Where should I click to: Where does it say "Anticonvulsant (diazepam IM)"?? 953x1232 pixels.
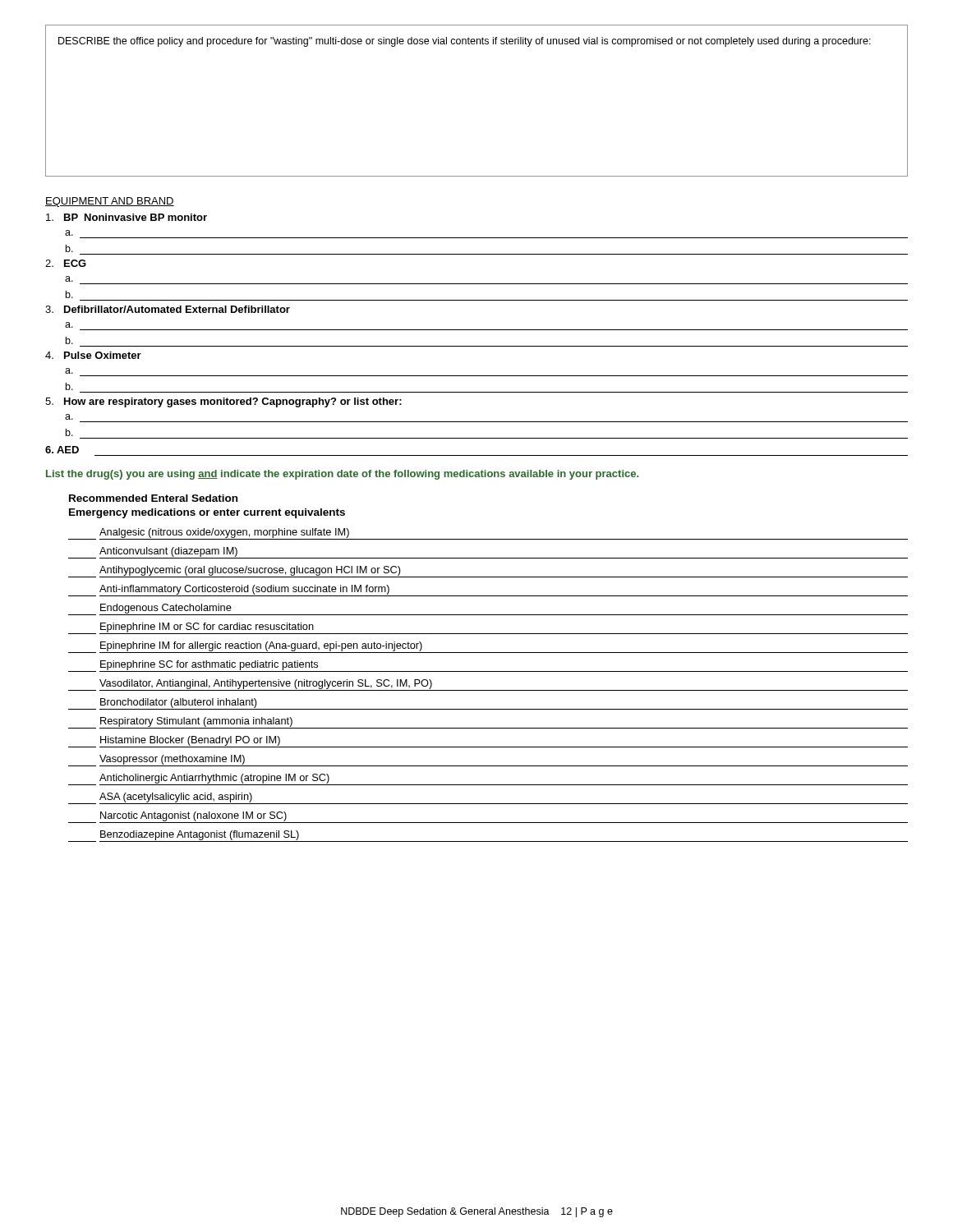pos(488,551)
